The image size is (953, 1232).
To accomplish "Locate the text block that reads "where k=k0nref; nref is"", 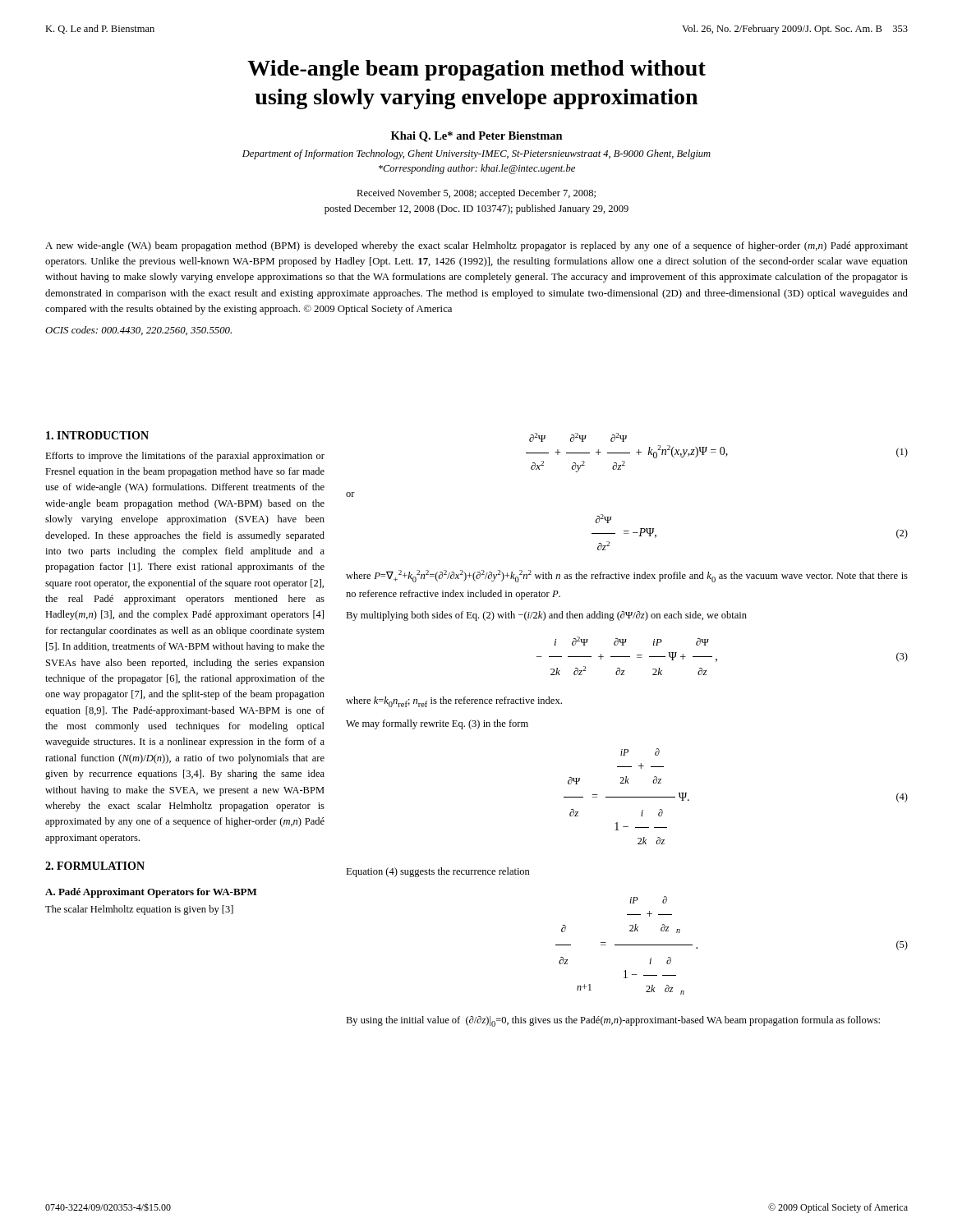I will (x=454, y=701).
